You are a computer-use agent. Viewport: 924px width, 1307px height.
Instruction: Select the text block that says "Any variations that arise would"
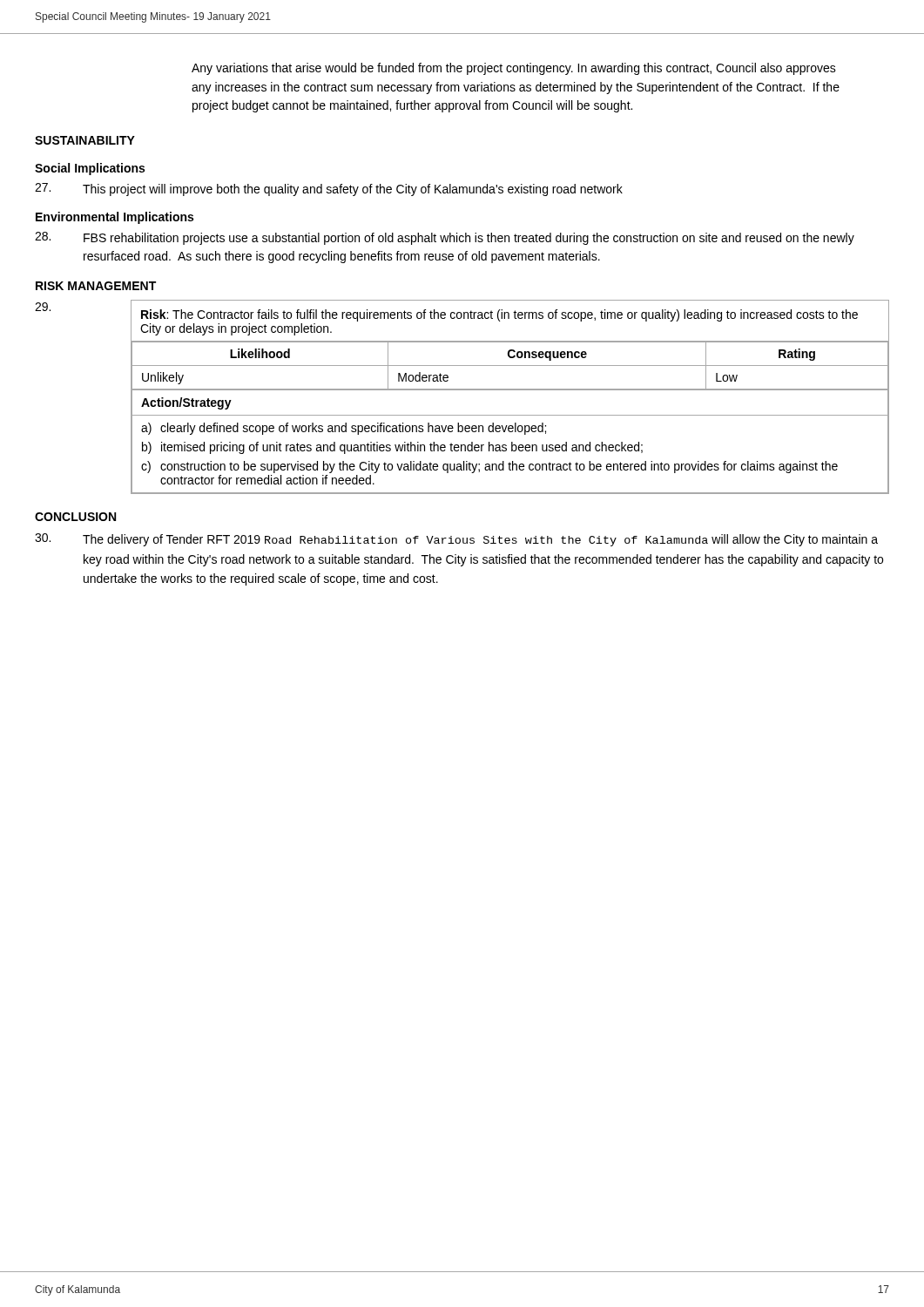pos(516,87)
